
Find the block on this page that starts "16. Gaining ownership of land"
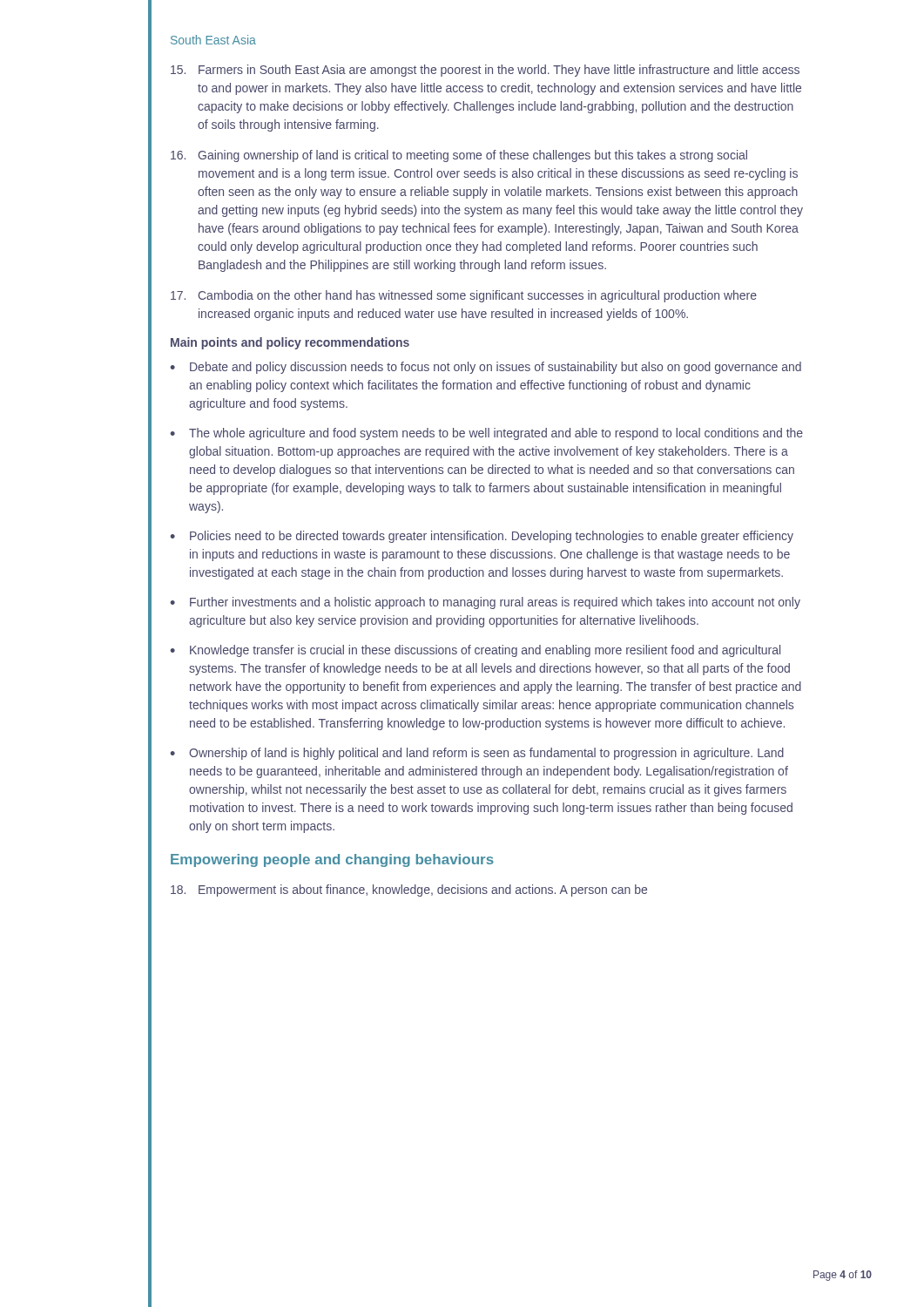tap(488, 210)
